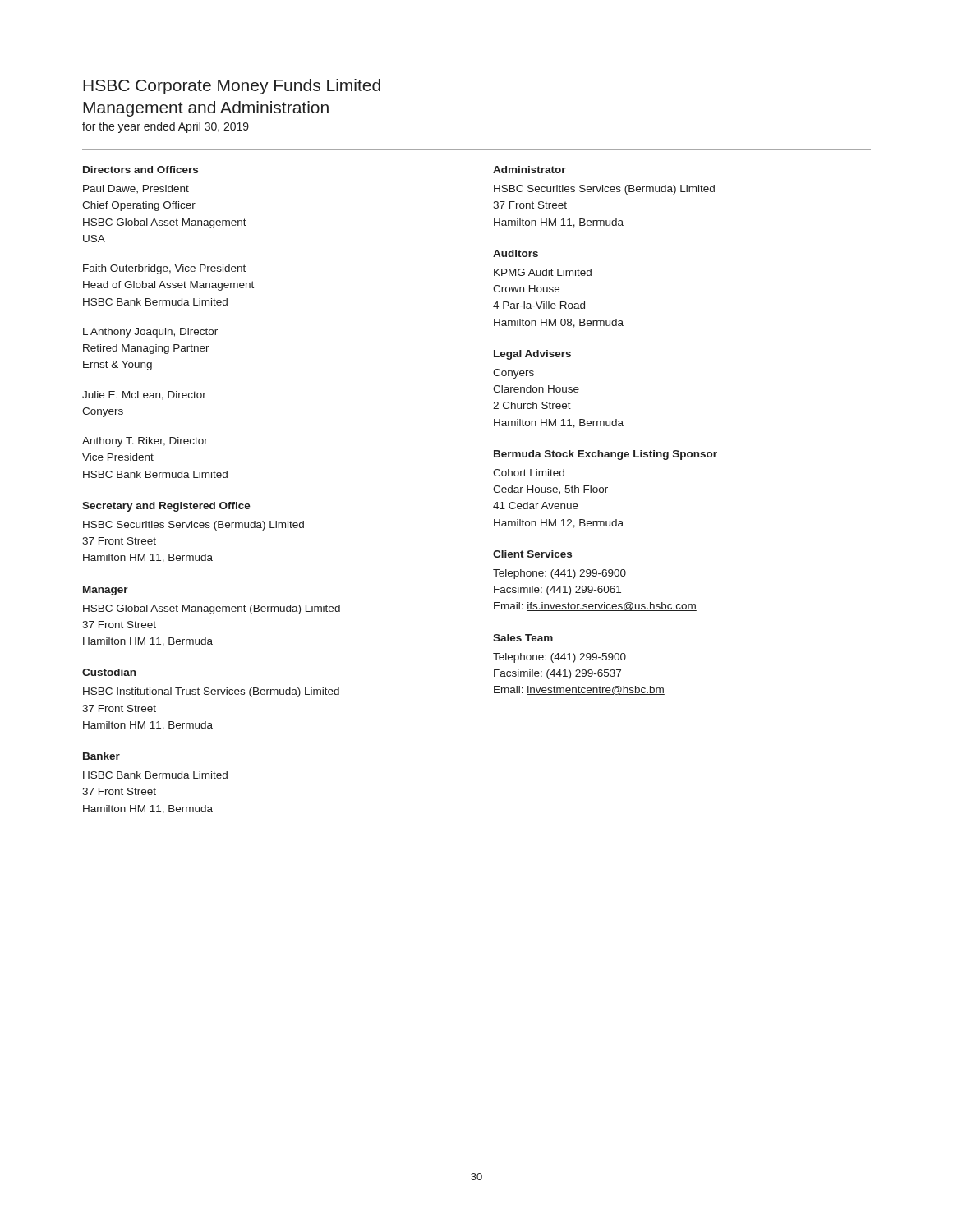Find the element starting "KPMG Audit Limited Crown House 4"

point(543,272)
